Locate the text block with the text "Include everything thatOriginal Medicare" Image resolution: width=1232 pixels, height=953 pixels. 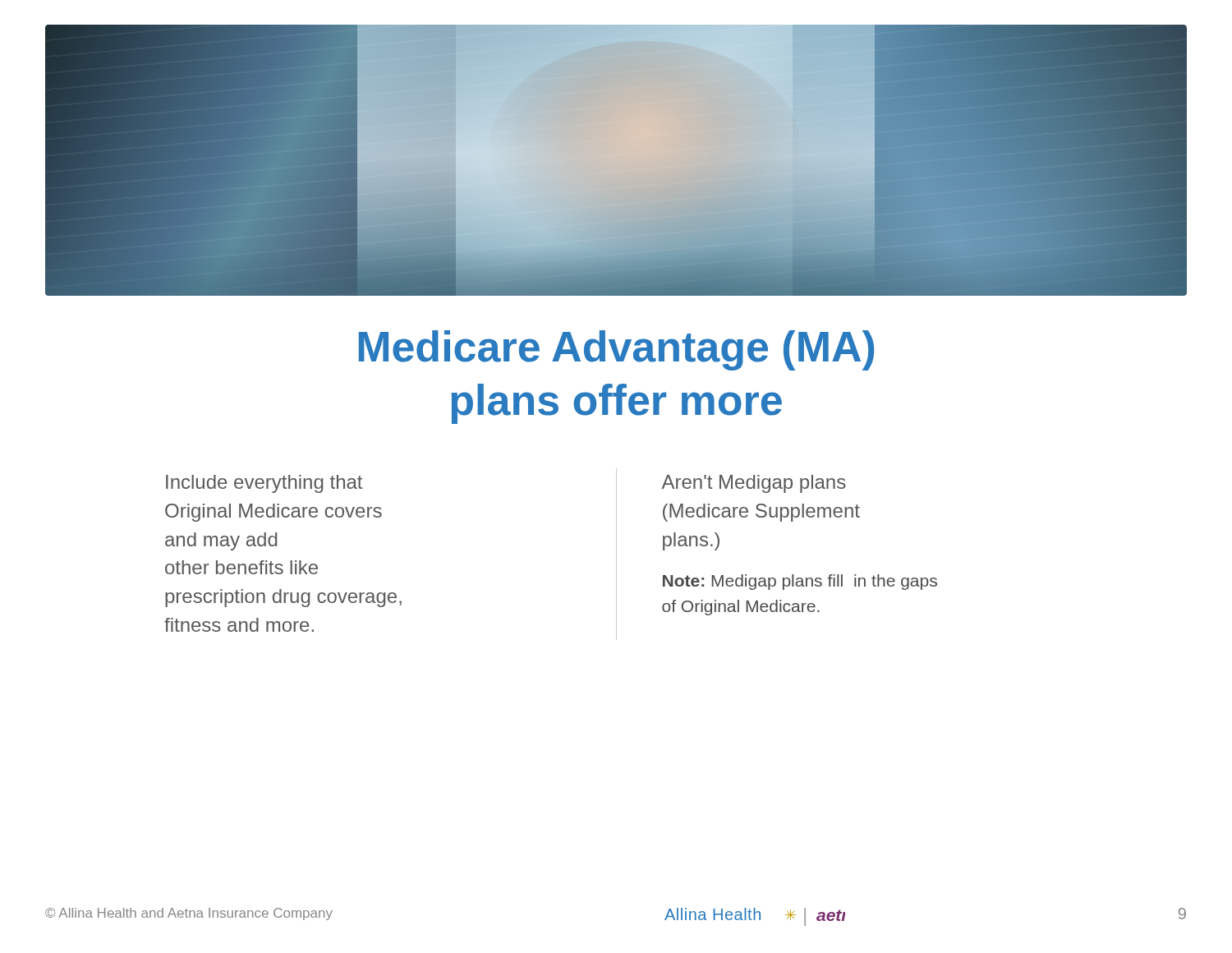(x=264, y=484)
